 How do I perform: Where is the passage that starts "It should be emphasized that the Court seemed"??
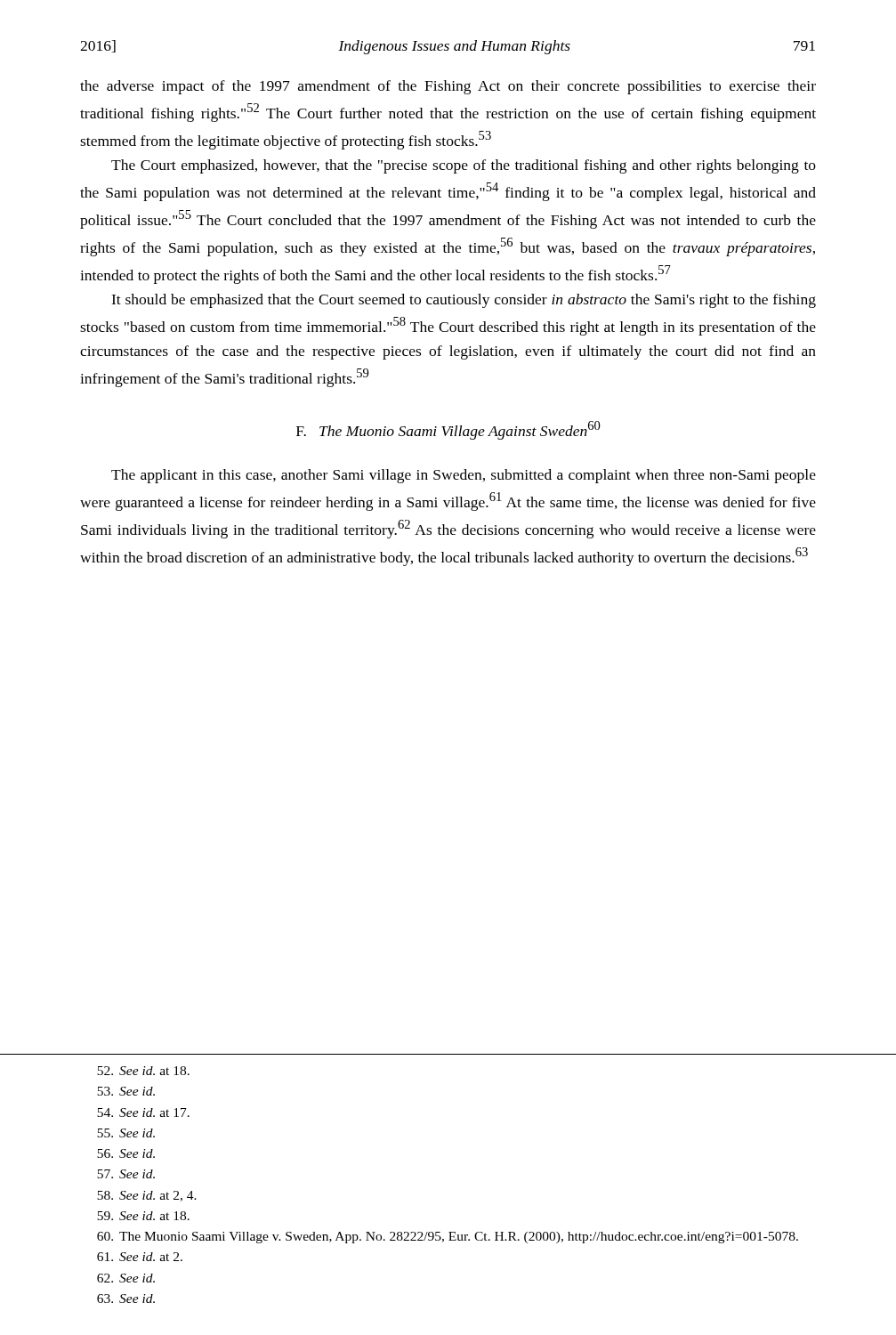(448, 339)
